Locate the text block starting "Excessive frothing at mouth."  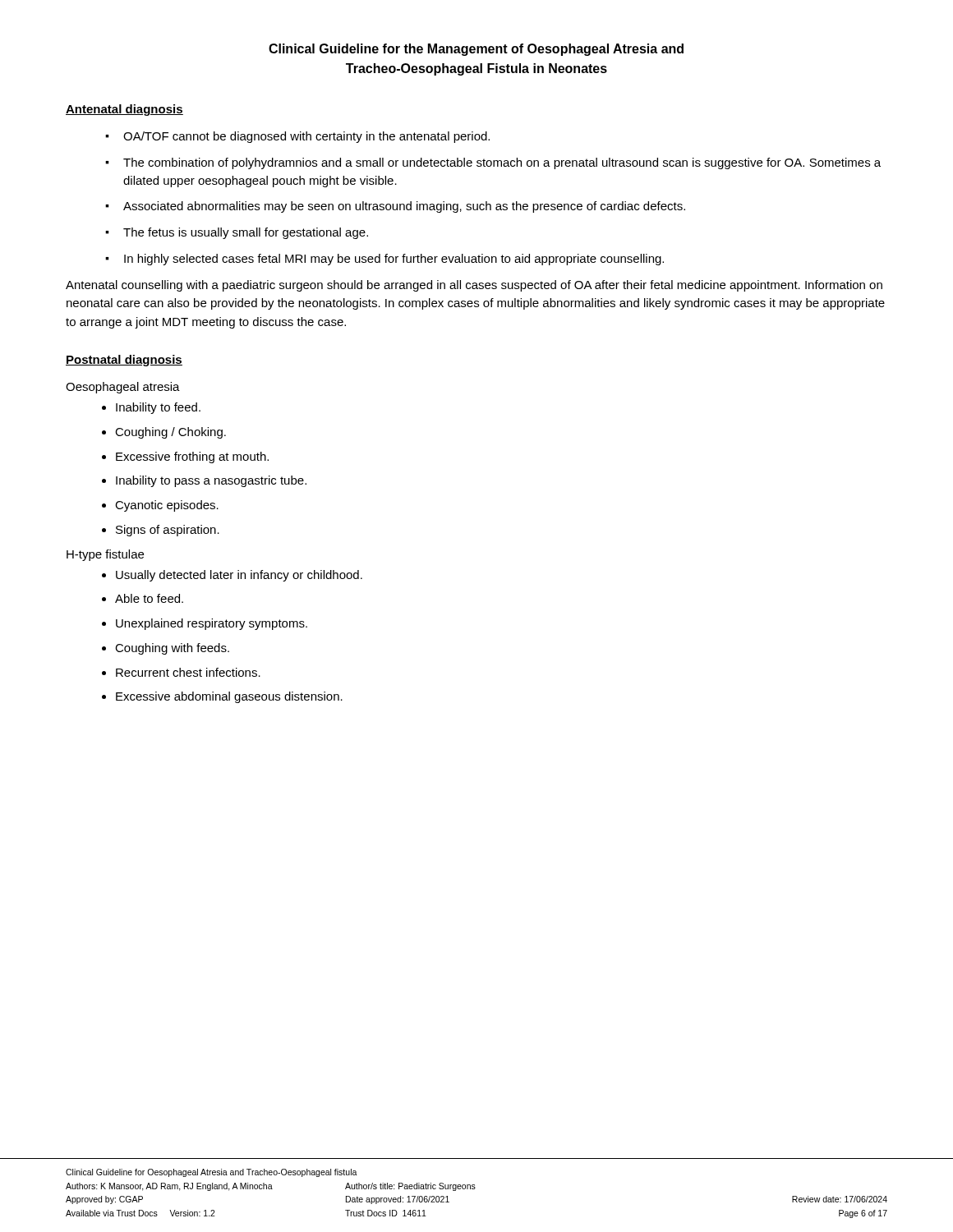pos(192,456)
